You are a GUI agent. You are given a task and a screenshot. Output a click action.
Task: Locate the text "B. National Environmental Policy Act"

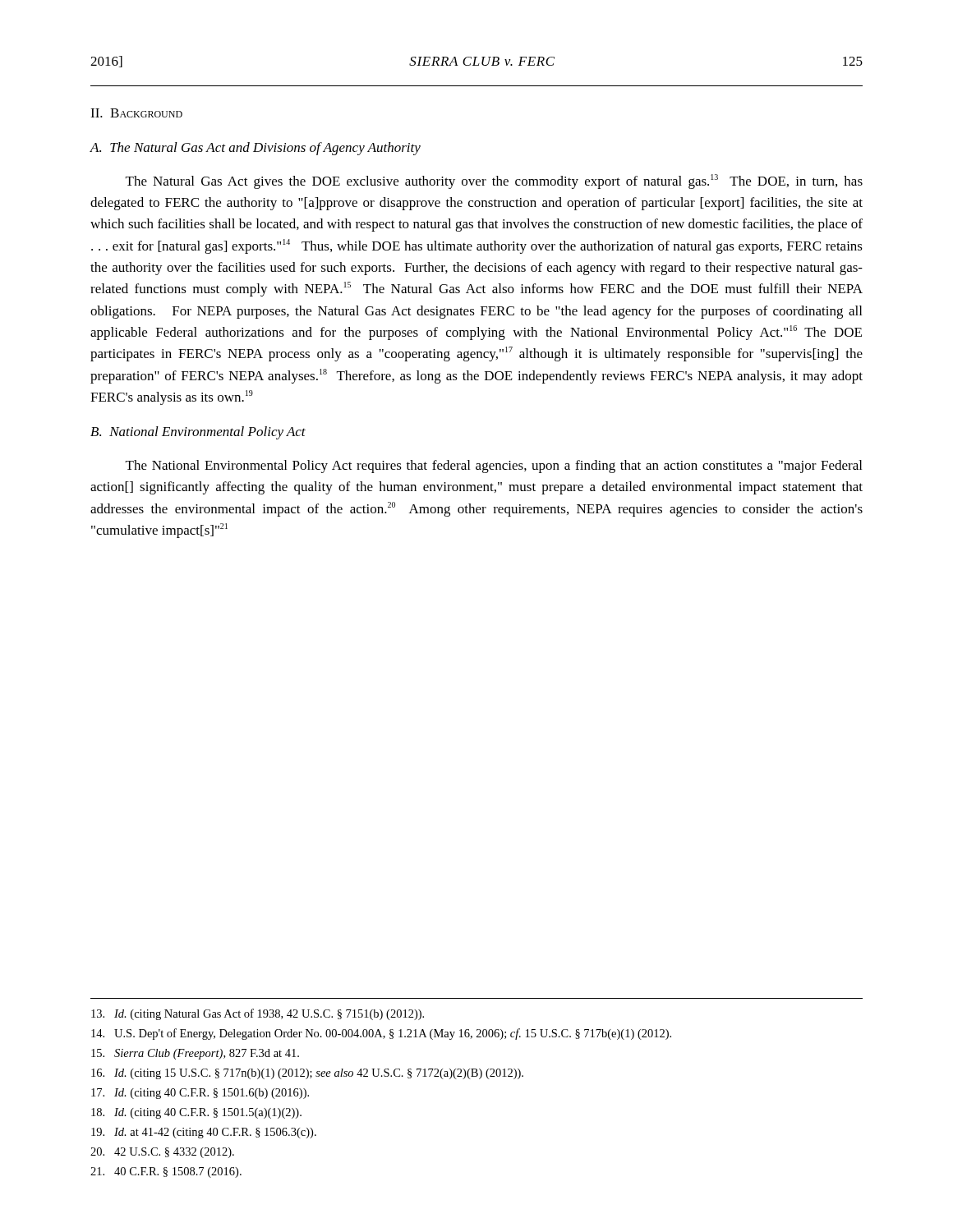(198, 432)
